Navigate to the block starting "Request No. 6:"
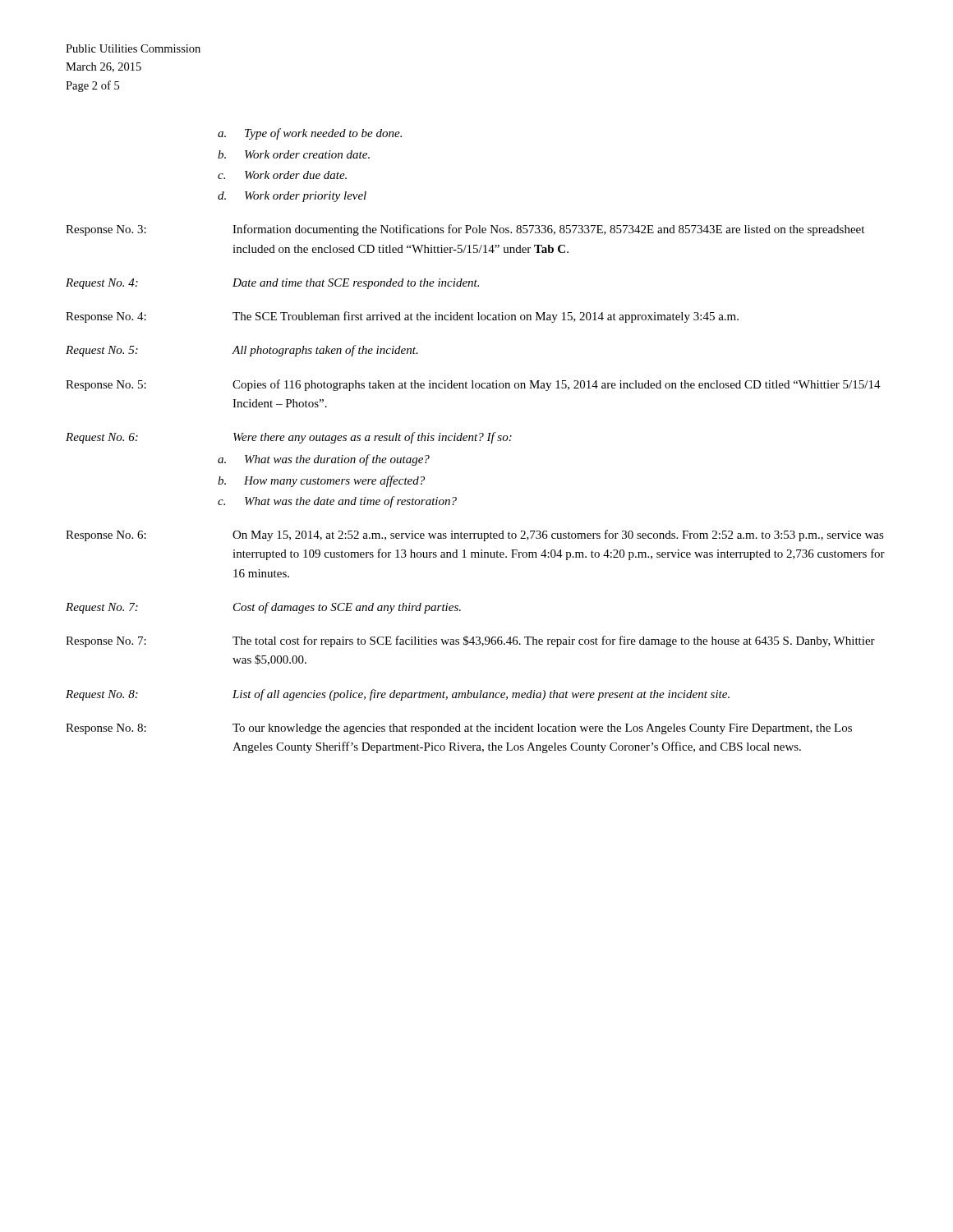Screen dimensions: 1232x953 click(102, 437)
